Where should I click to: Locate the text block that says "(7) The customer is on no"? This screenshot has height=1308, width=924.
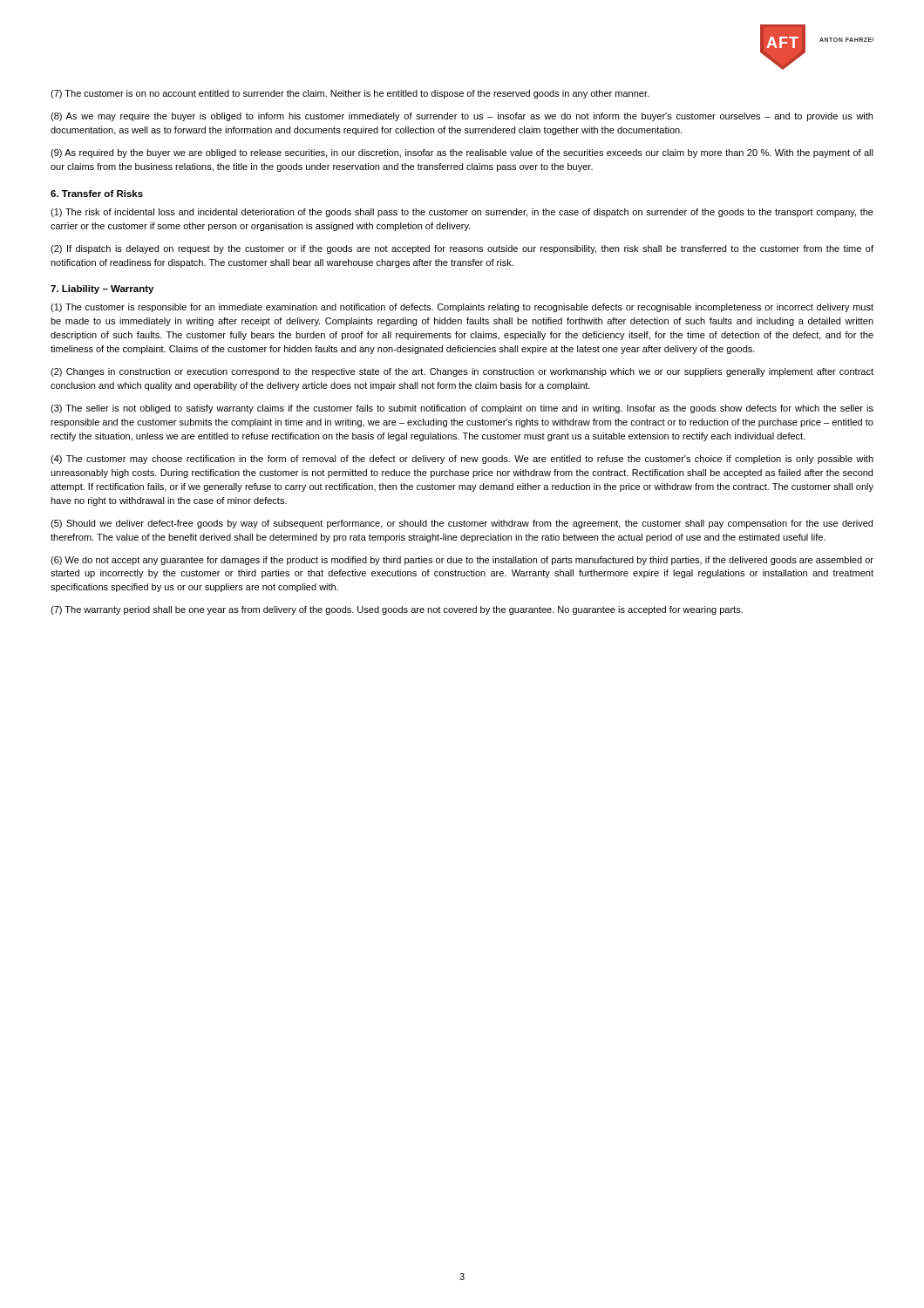tap(350, 93)
